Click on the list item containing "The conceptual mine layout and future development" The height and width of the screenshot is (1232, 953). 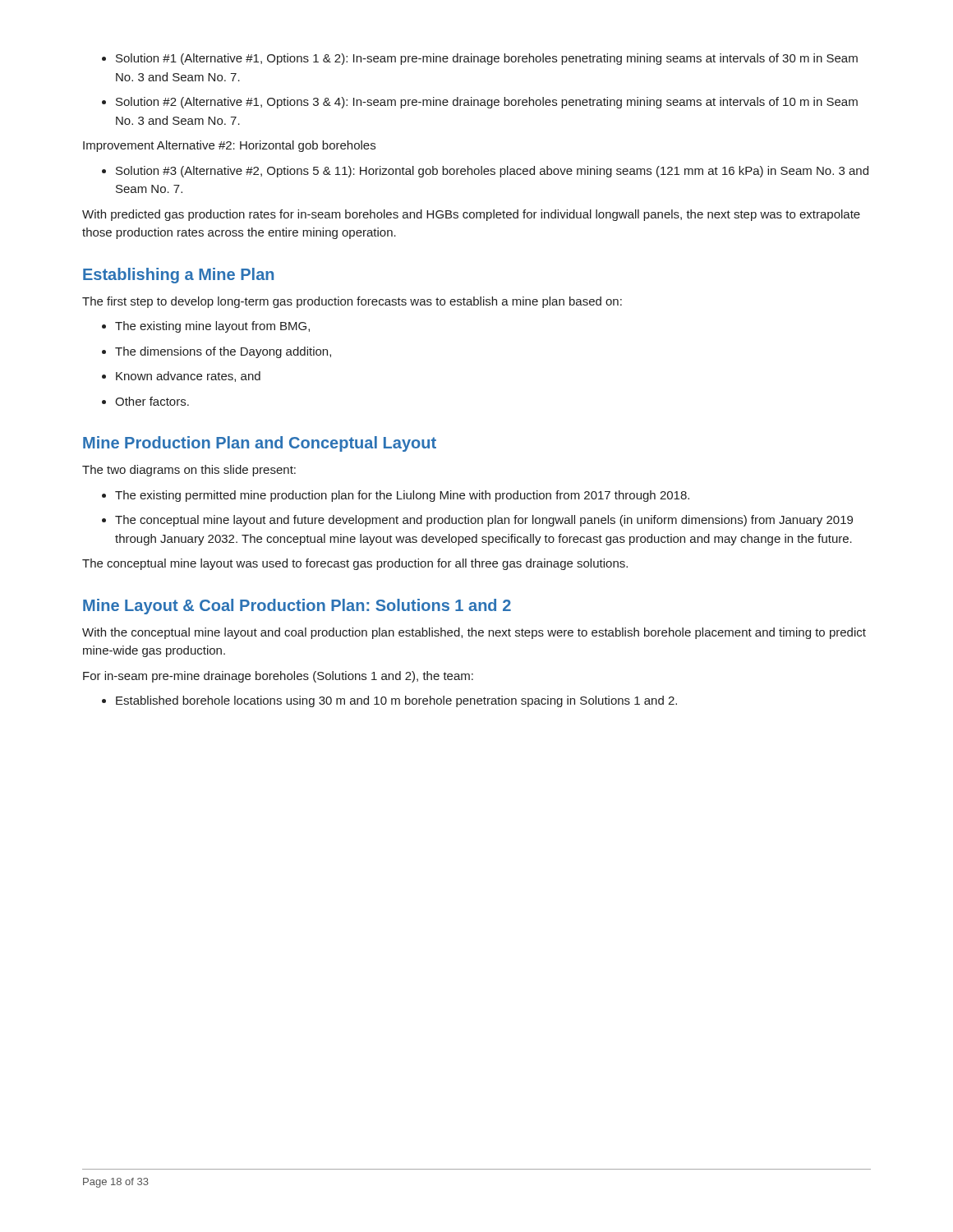click(x=484, y=529)
